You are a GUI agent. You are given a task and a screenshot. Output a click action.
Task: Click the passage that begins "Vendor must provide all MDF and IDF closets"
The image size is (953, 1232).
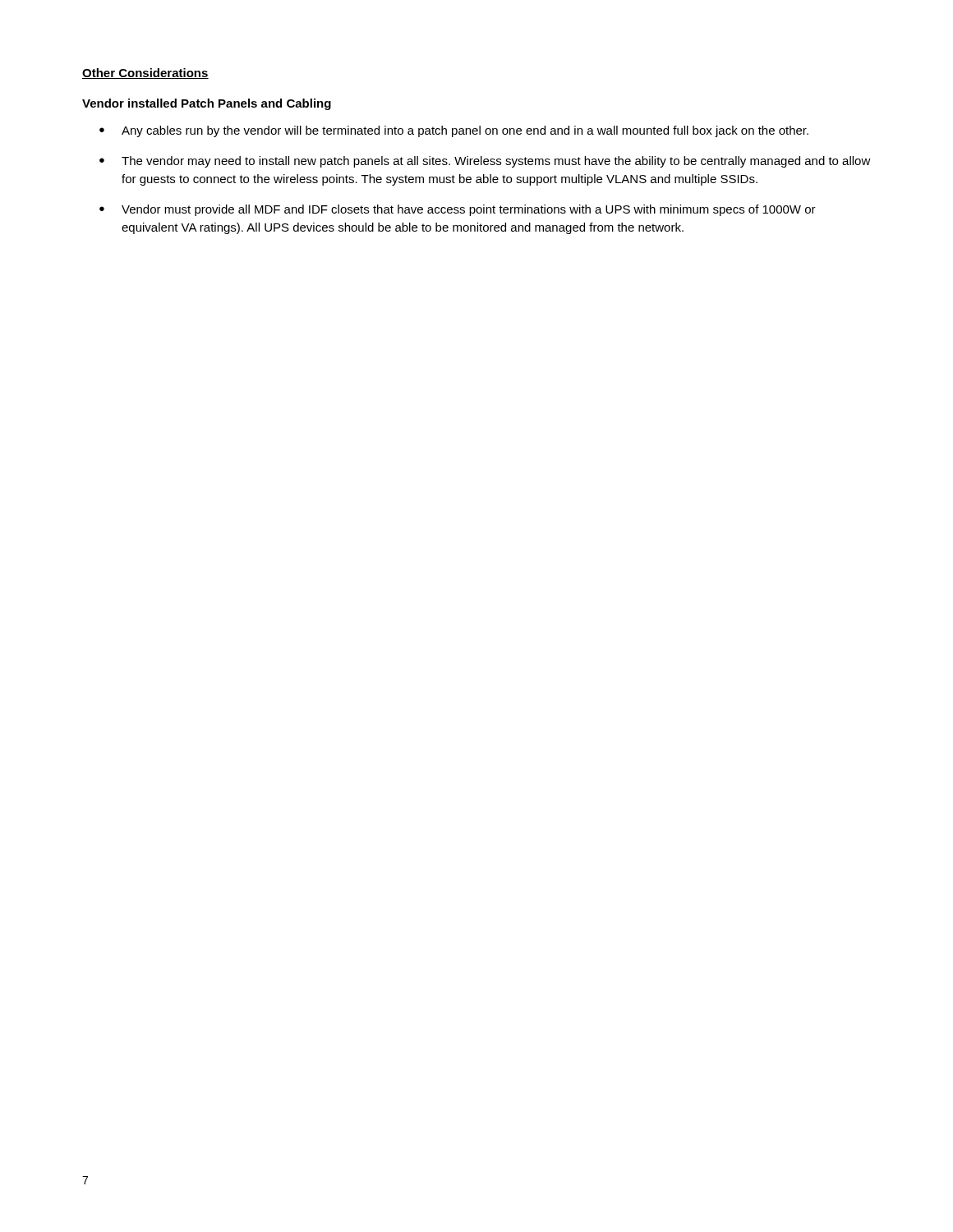coord(468,218)
